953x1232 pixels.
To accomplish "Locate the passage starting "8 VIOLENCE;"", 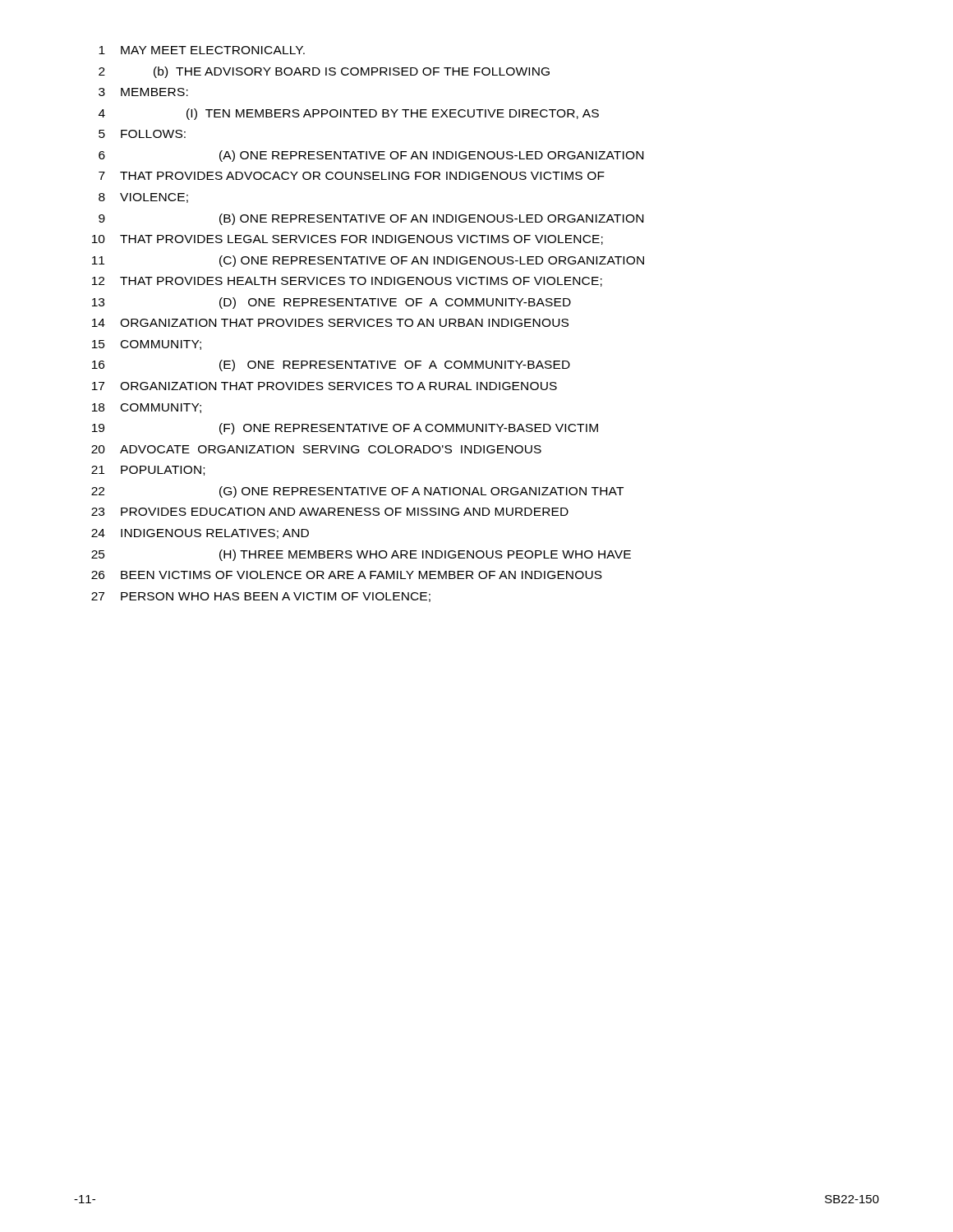I will click(143, 198).
